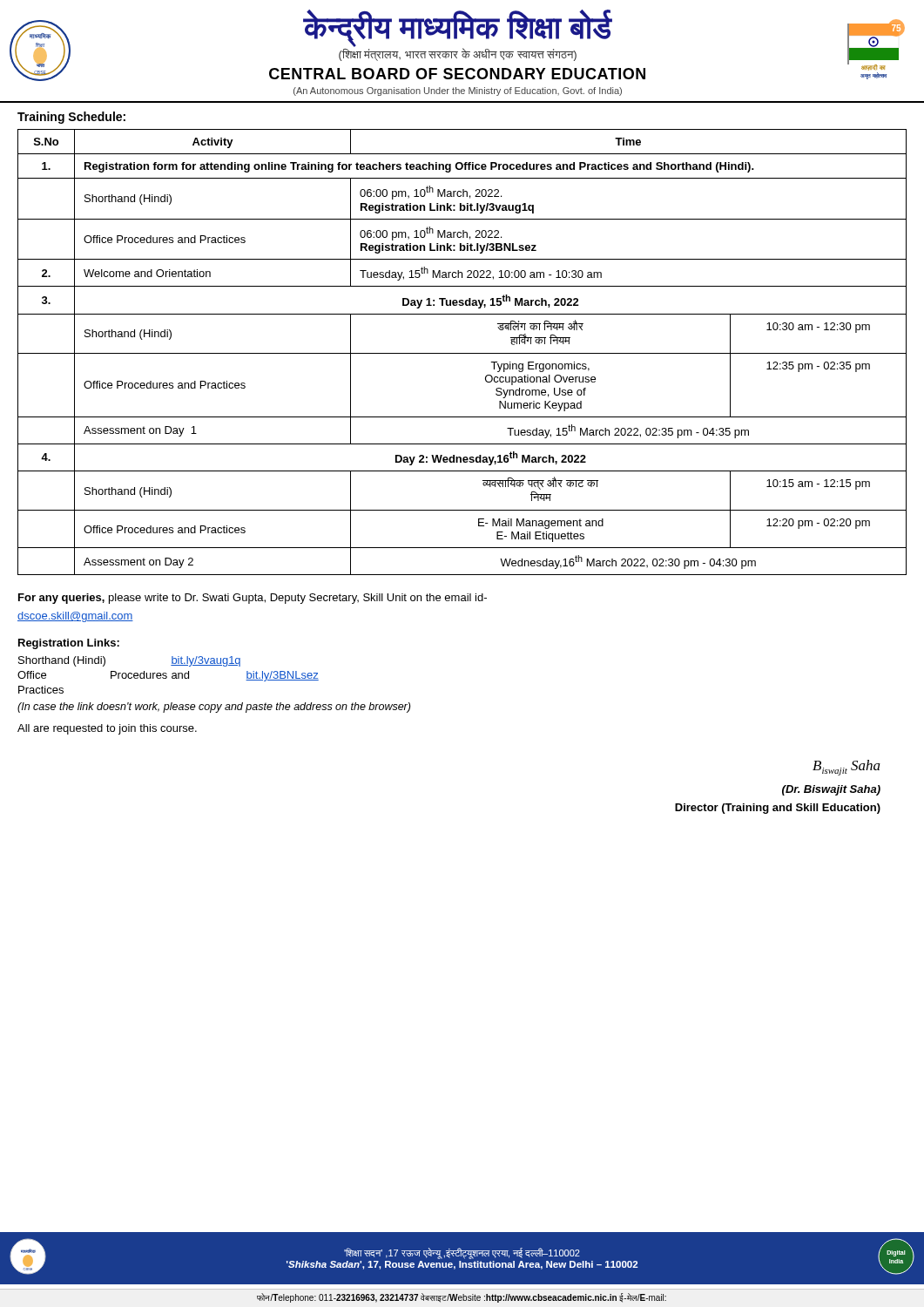924x1307 pixels.
Task: Click where it says "Training Schedule:"
Action: (x=72, y=117)
